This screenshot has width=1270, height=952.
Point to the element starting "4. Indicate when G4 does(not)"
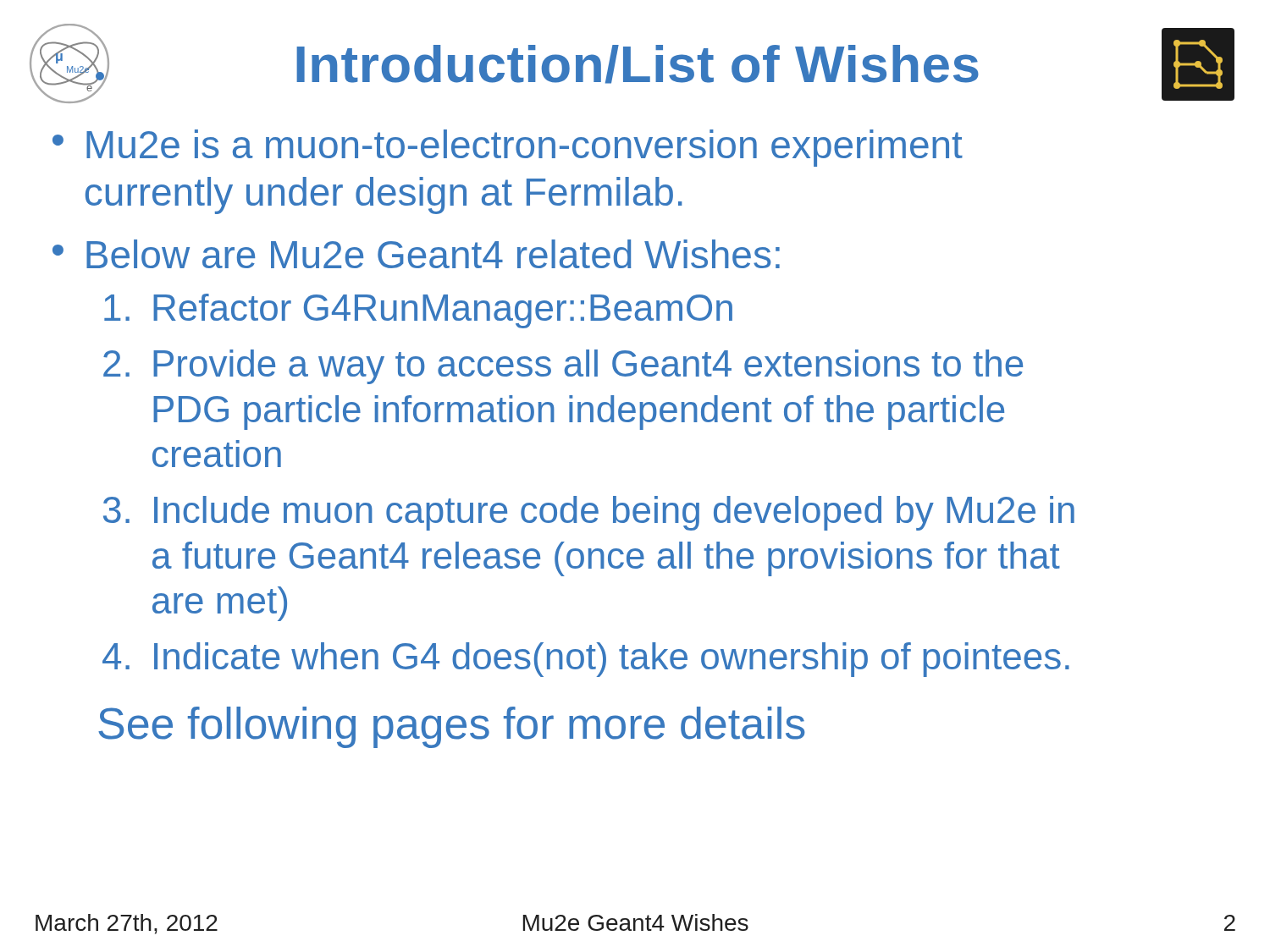[587, 657]
